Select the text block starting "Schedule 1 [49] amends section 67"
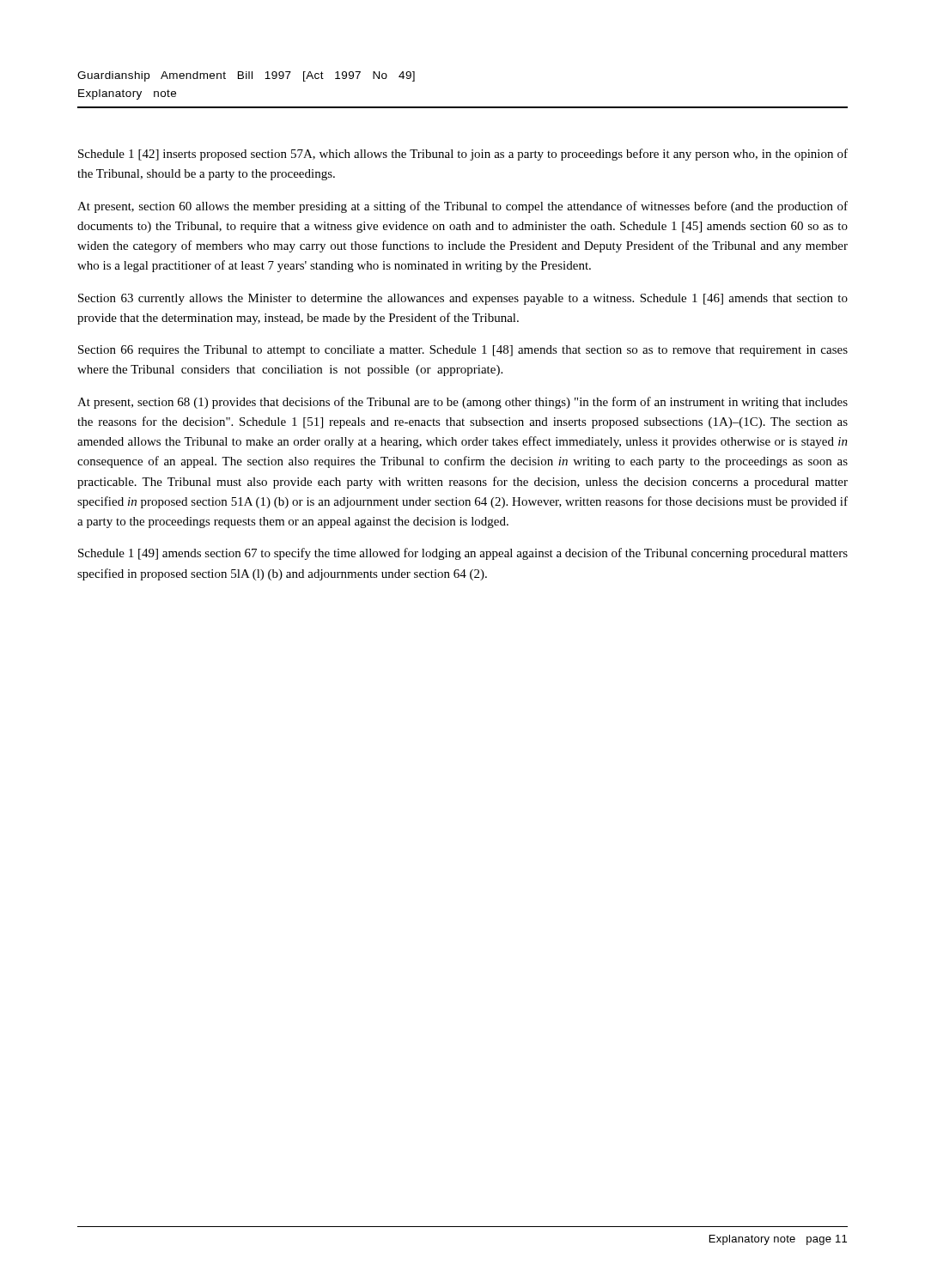 462,564
